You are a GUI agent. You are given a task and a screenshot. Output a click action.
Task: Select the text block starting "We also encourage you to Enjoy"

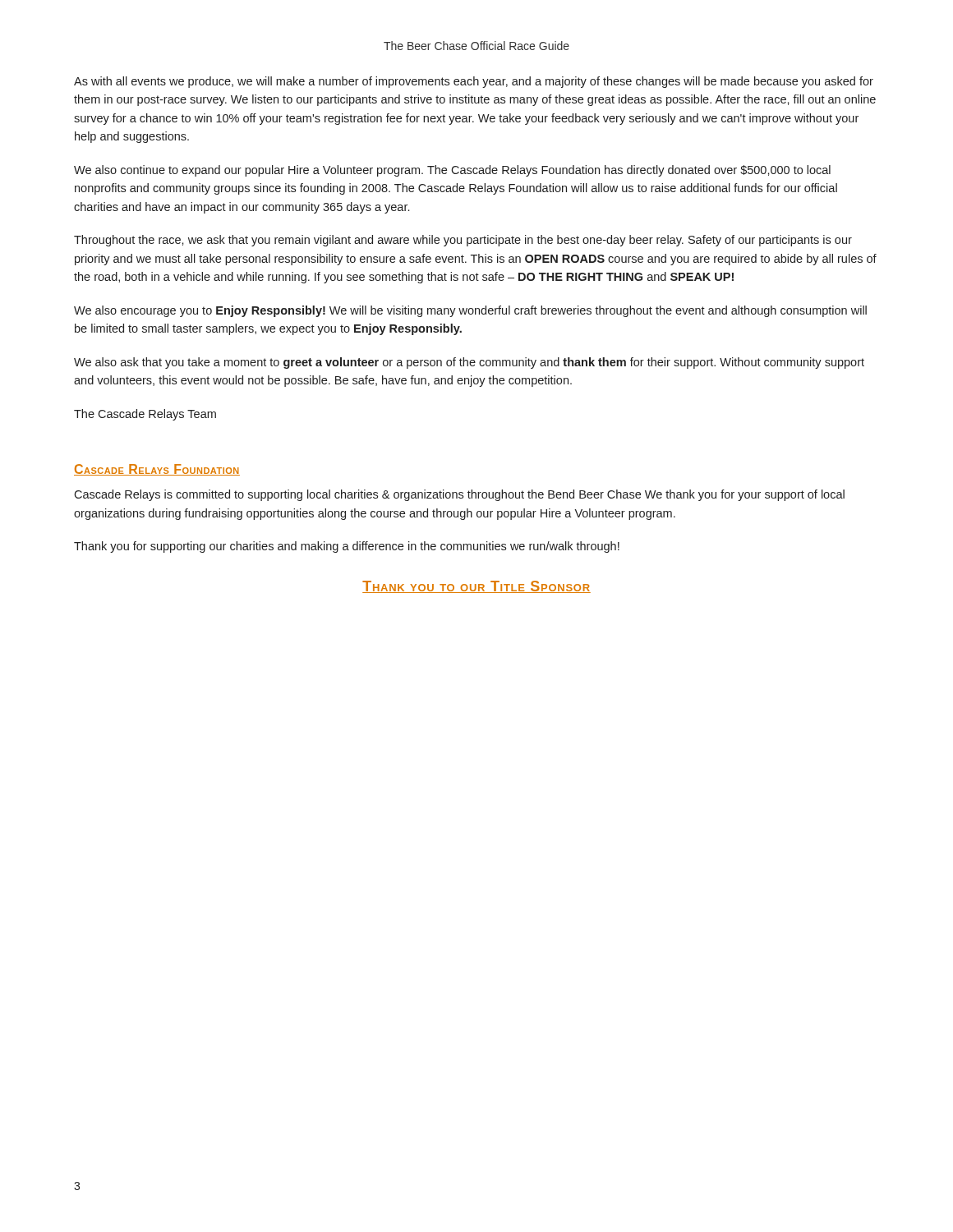tap(471, 319)
